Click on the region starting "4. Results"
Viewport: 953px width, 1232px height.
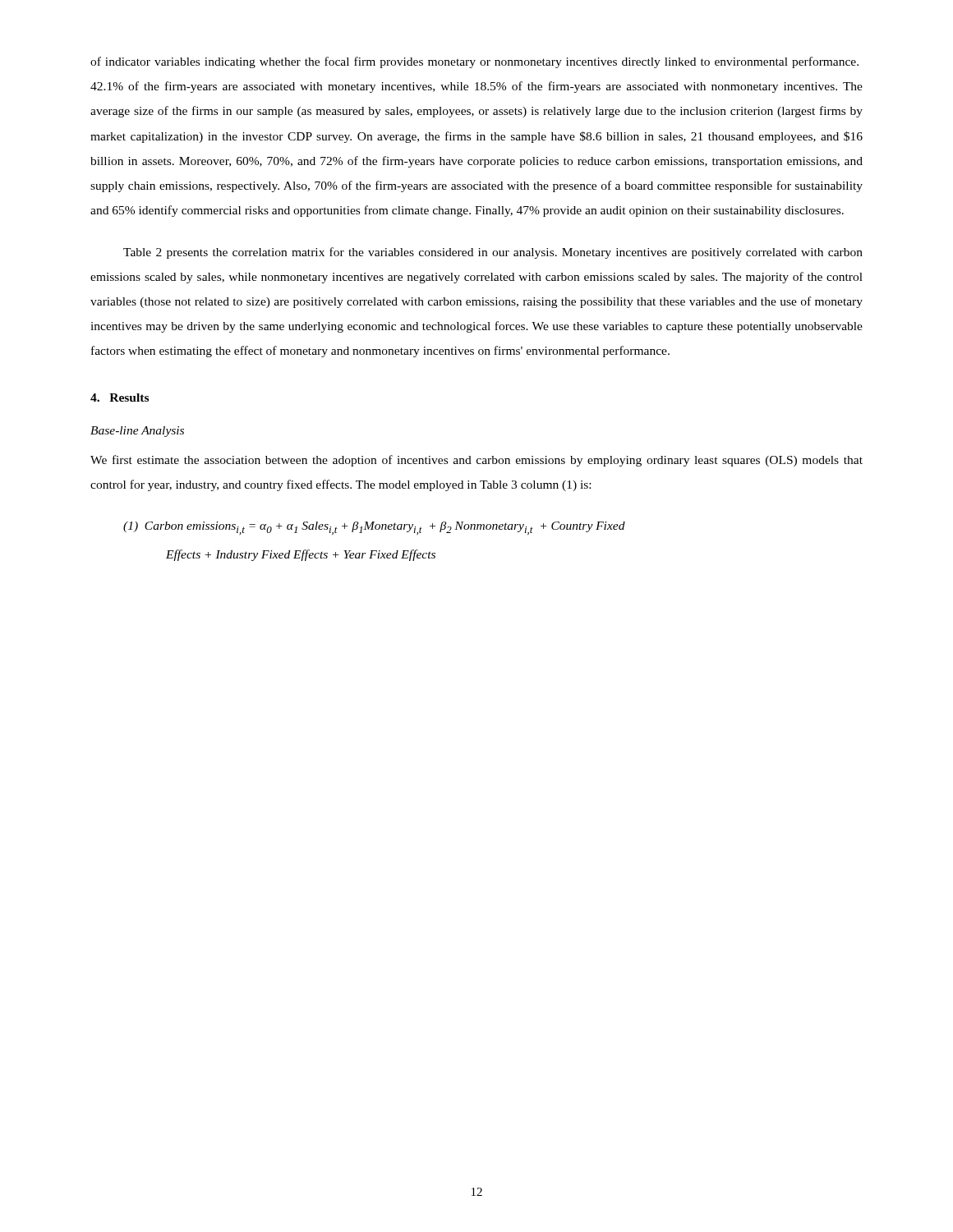(x=120, y=397)
